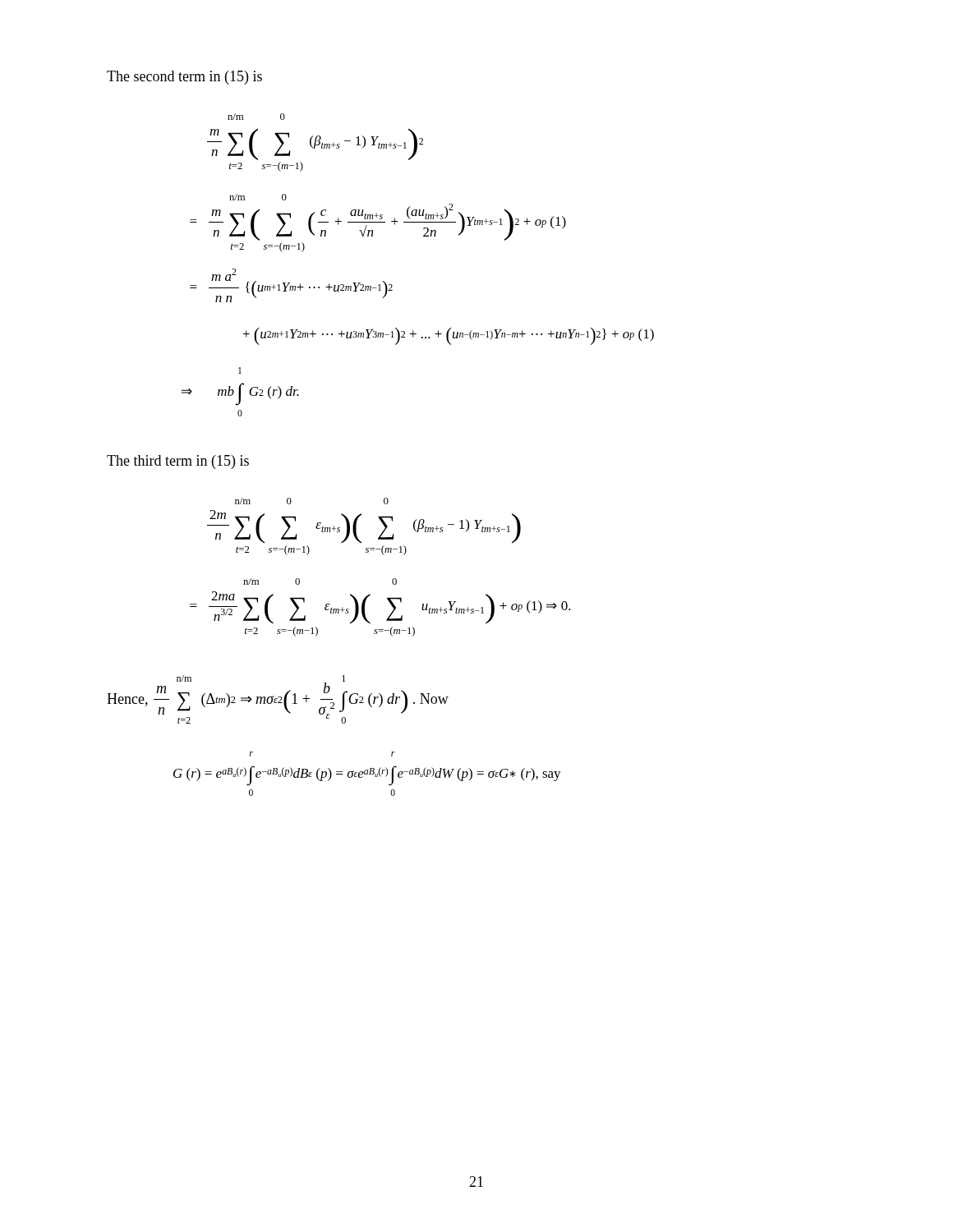
Task: Select the region starting "2mn n/m ∑ t=2"
Action: 239,501
